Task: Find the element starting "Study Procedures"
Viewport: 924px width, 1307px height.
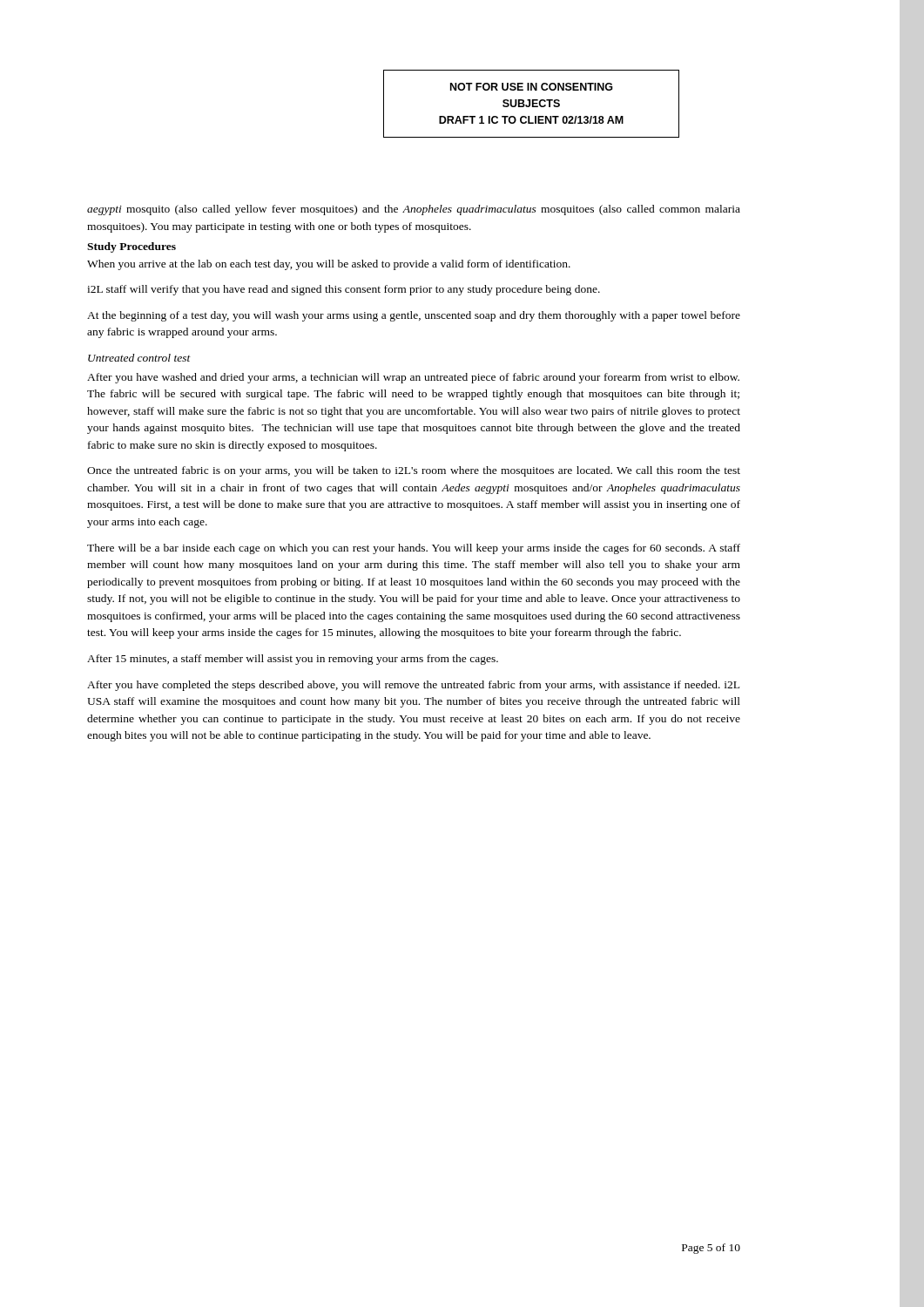Action: click(131, 246)
